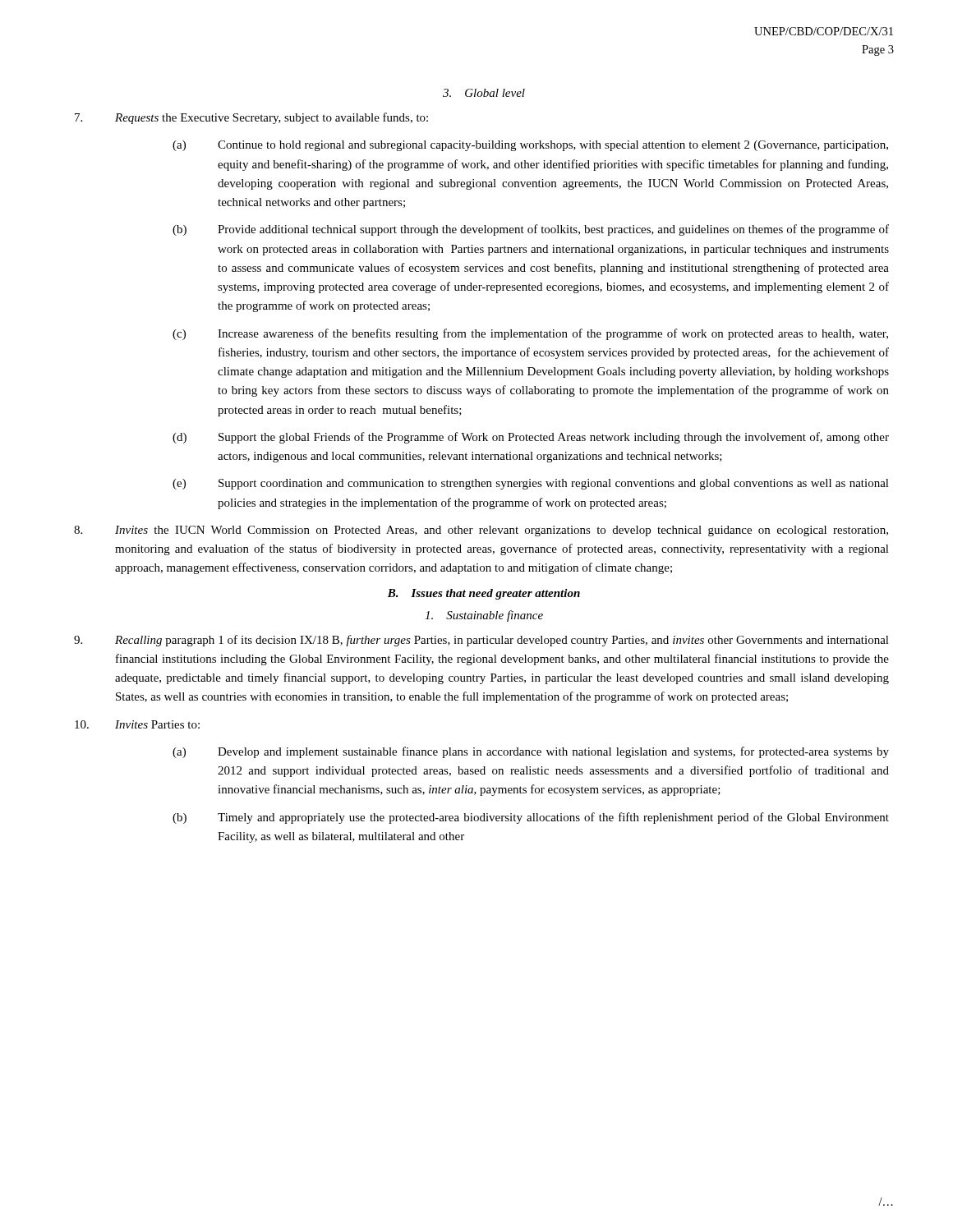Where does it say "3. Global level"?
Viewport: 953px width, 1232px height.
pos(484,93)
